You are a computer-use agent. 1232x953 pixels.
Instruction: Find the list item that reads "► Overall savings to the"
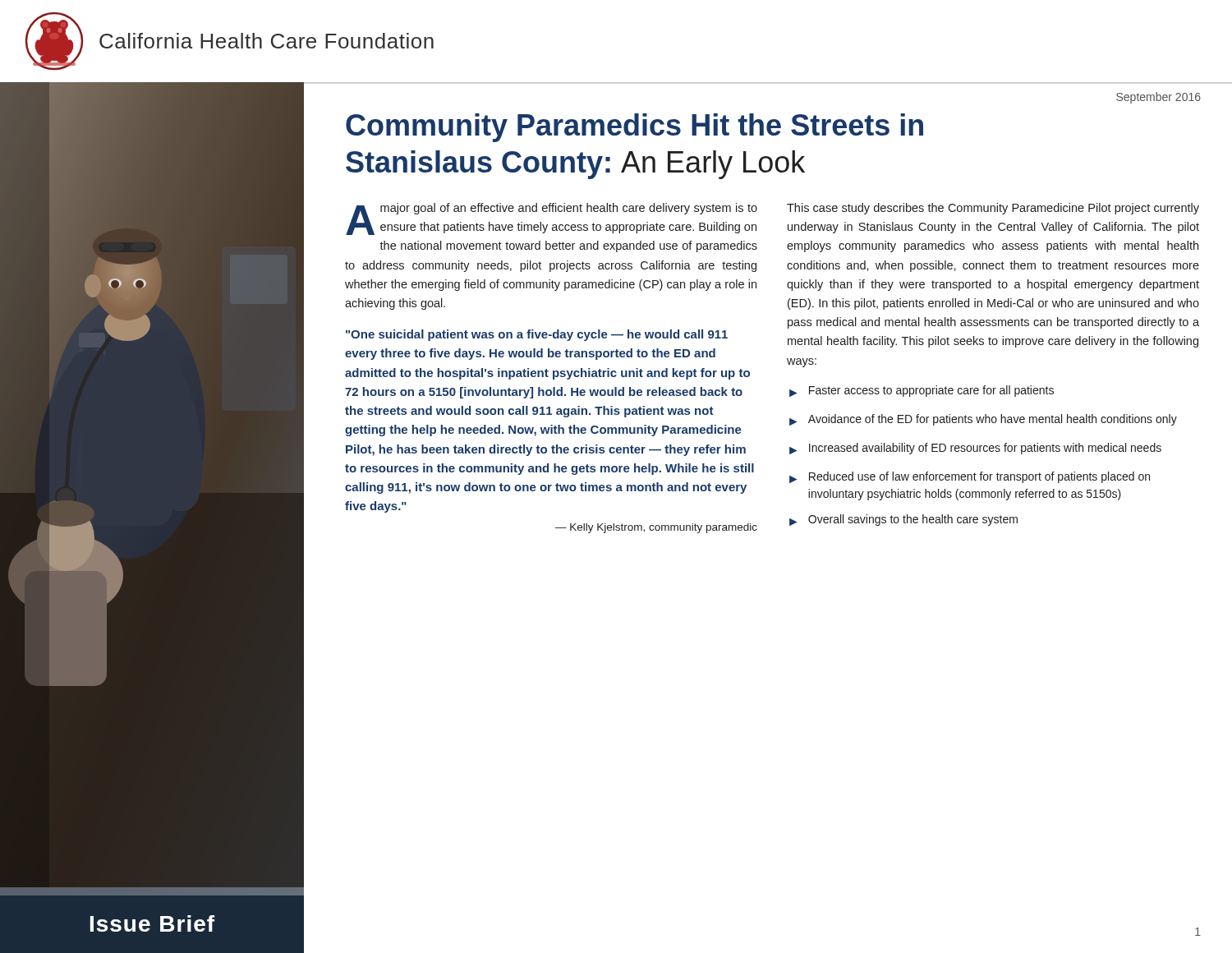(x=903, y=521)
